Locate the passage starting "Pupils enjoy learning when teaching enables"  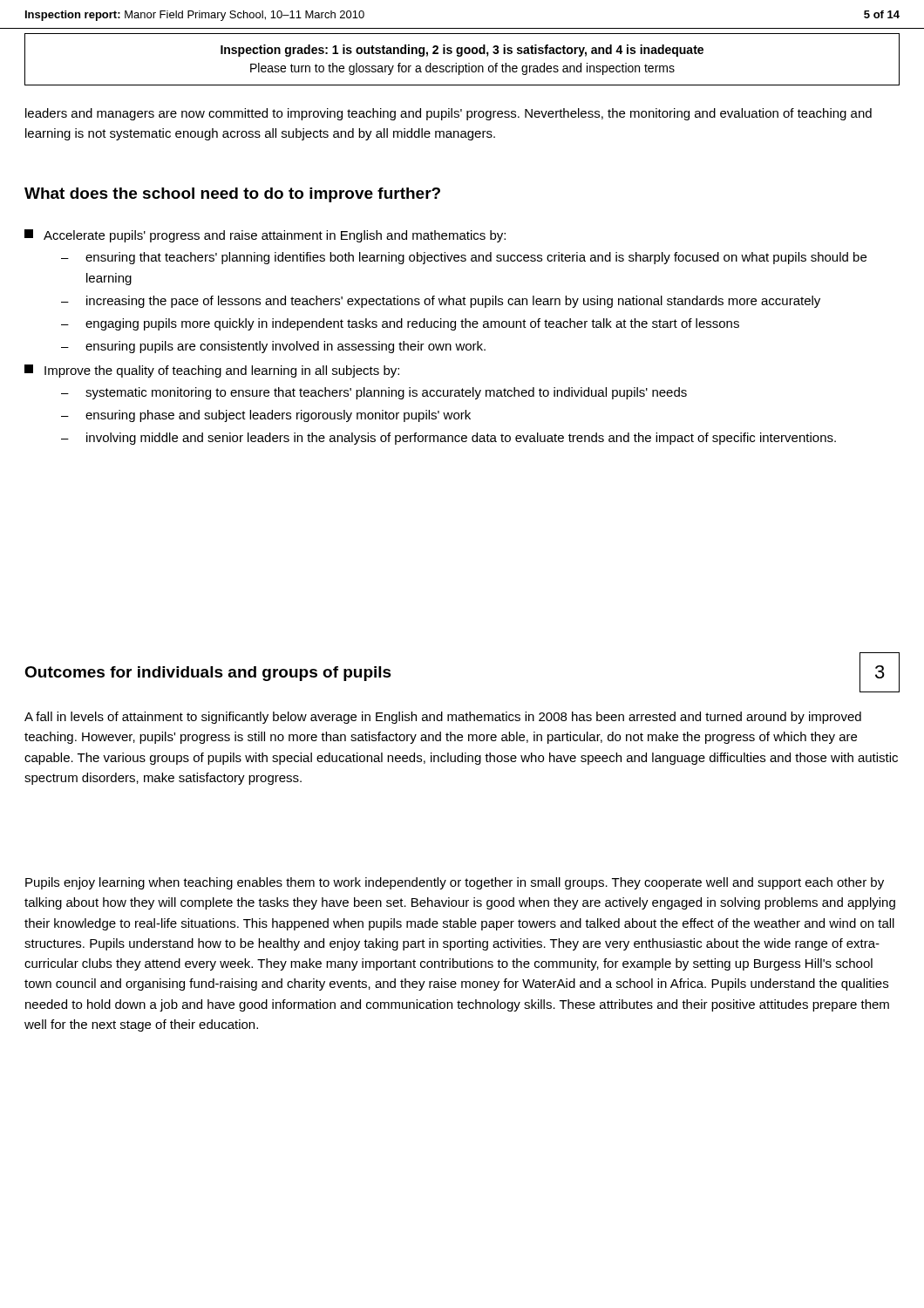coord(460,953)
